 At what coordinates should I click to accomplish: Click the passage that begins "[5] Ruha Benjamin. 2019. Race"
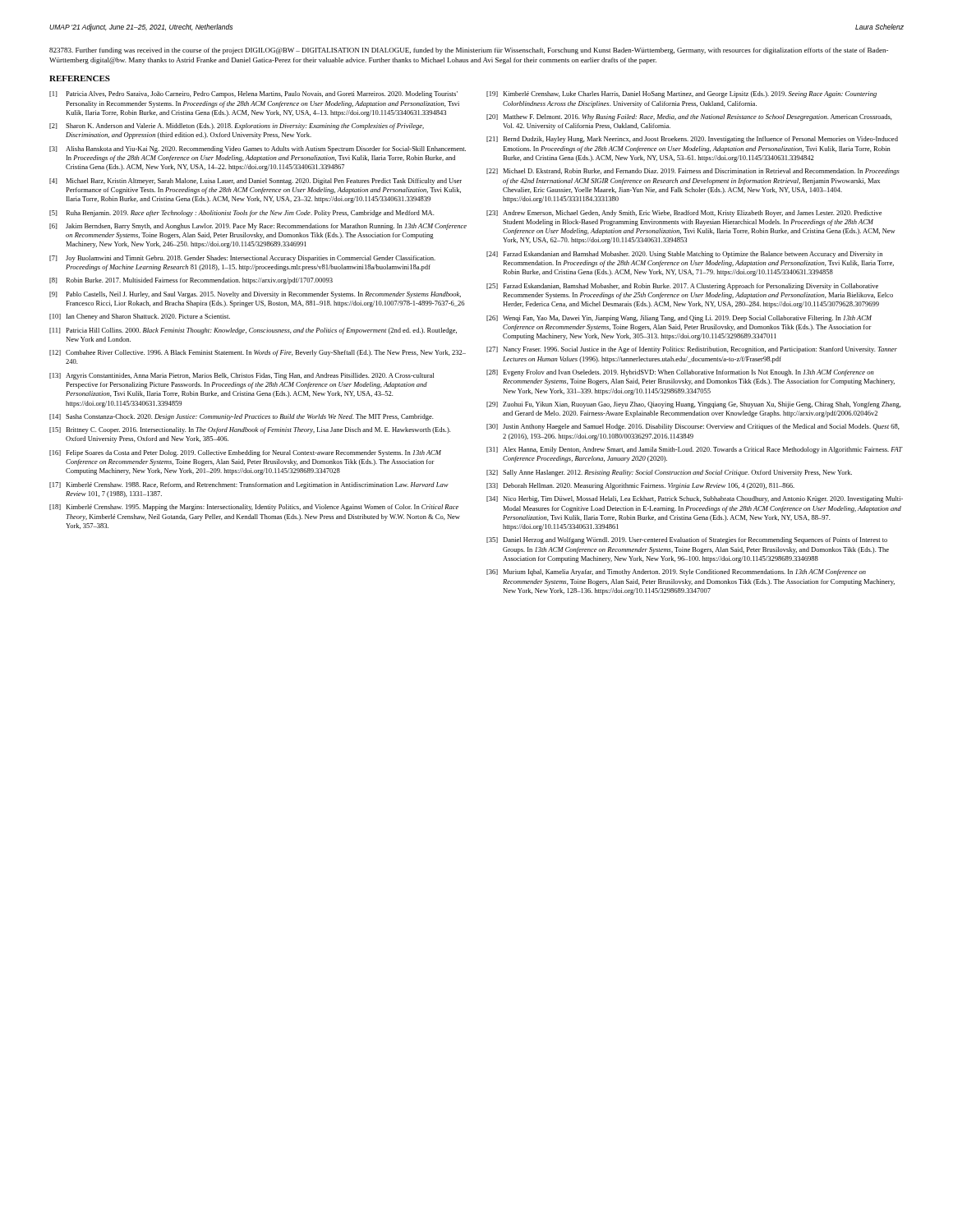point(258,213)
